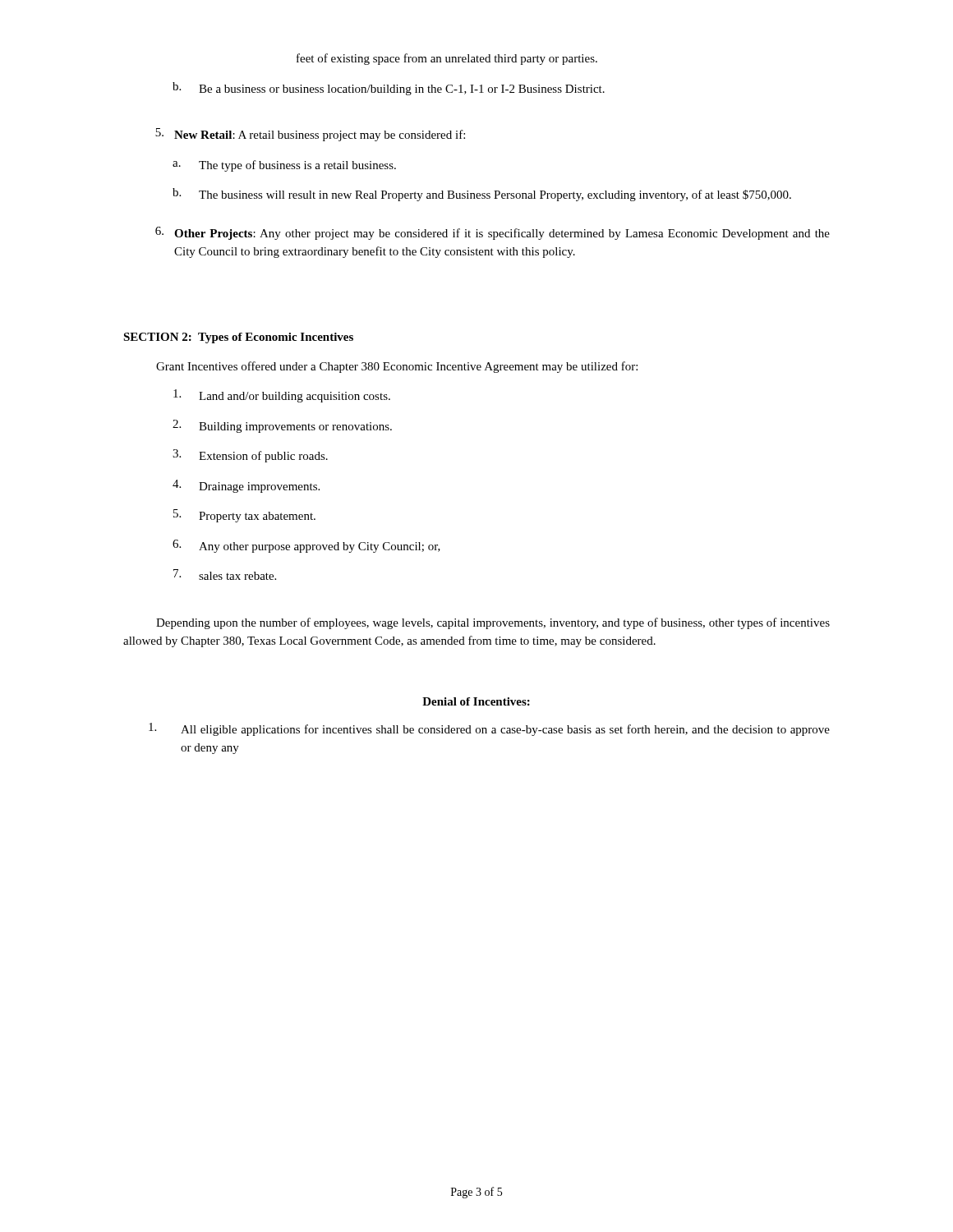Find the text block starting "5. New Retail:"

coord(476,135)
